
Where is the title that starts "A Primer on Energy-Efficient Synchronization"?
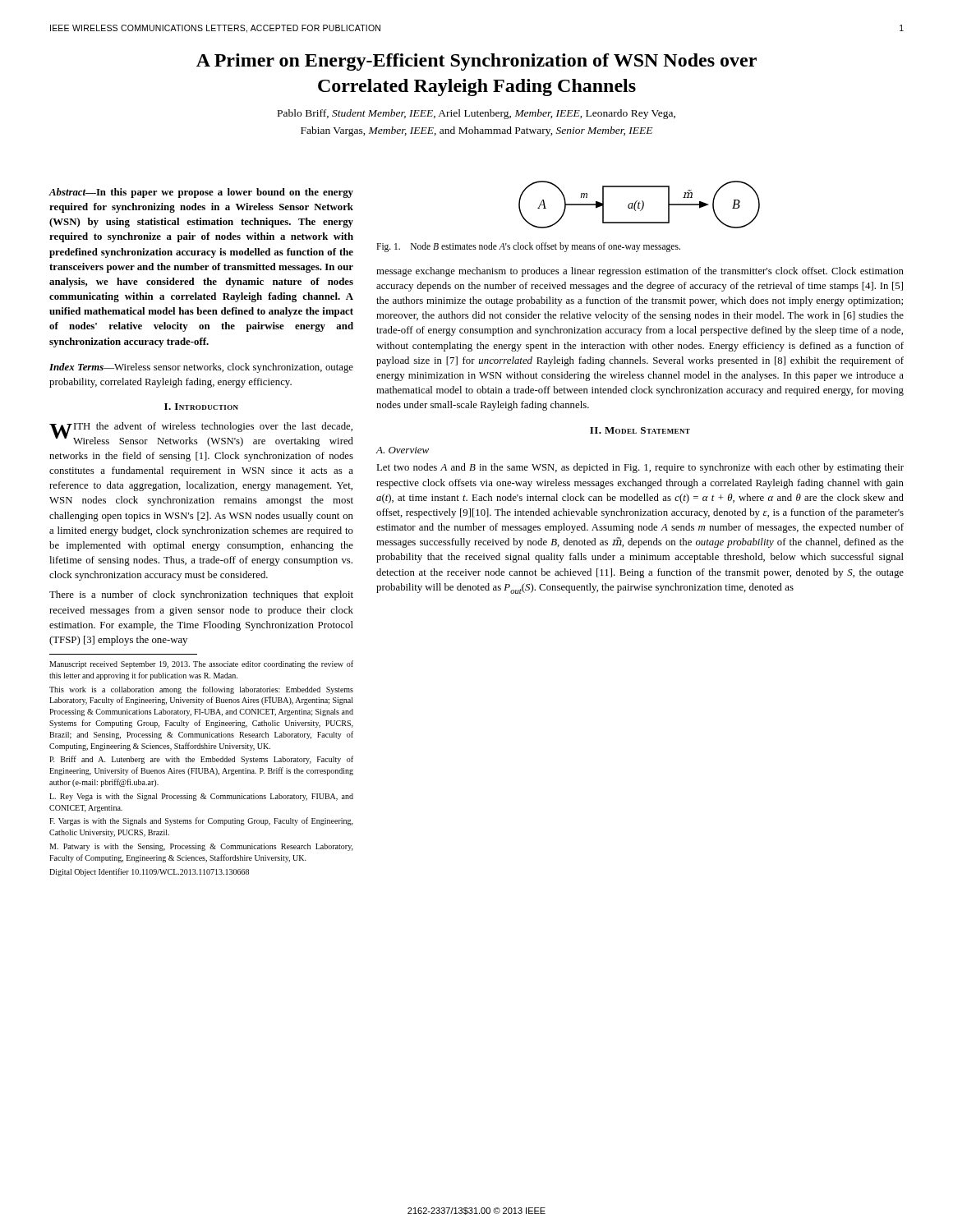(476, 73)
